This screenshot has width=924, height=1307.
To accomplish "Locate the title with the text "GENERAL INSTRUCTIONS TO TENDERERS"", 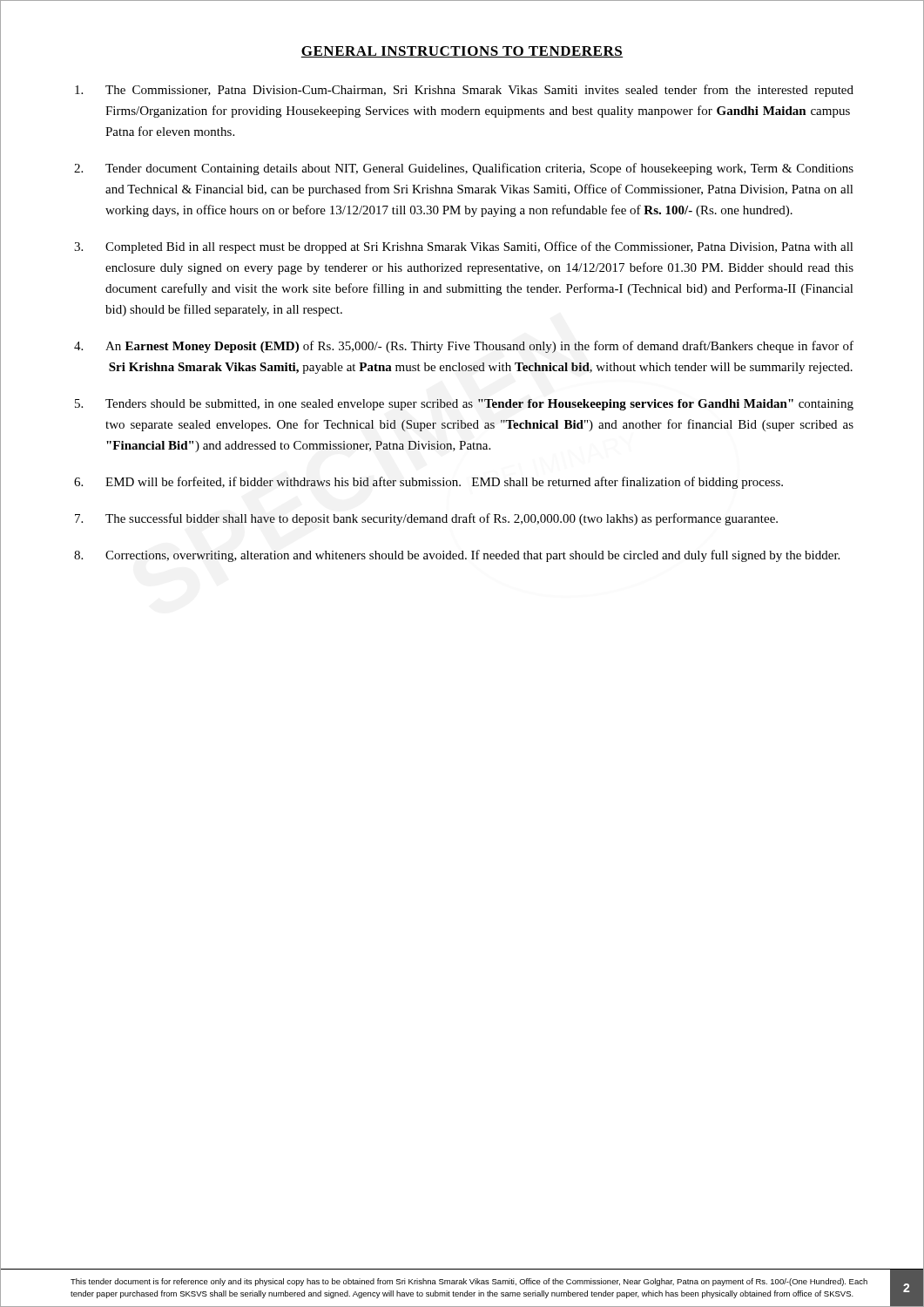I will [462, 51].
